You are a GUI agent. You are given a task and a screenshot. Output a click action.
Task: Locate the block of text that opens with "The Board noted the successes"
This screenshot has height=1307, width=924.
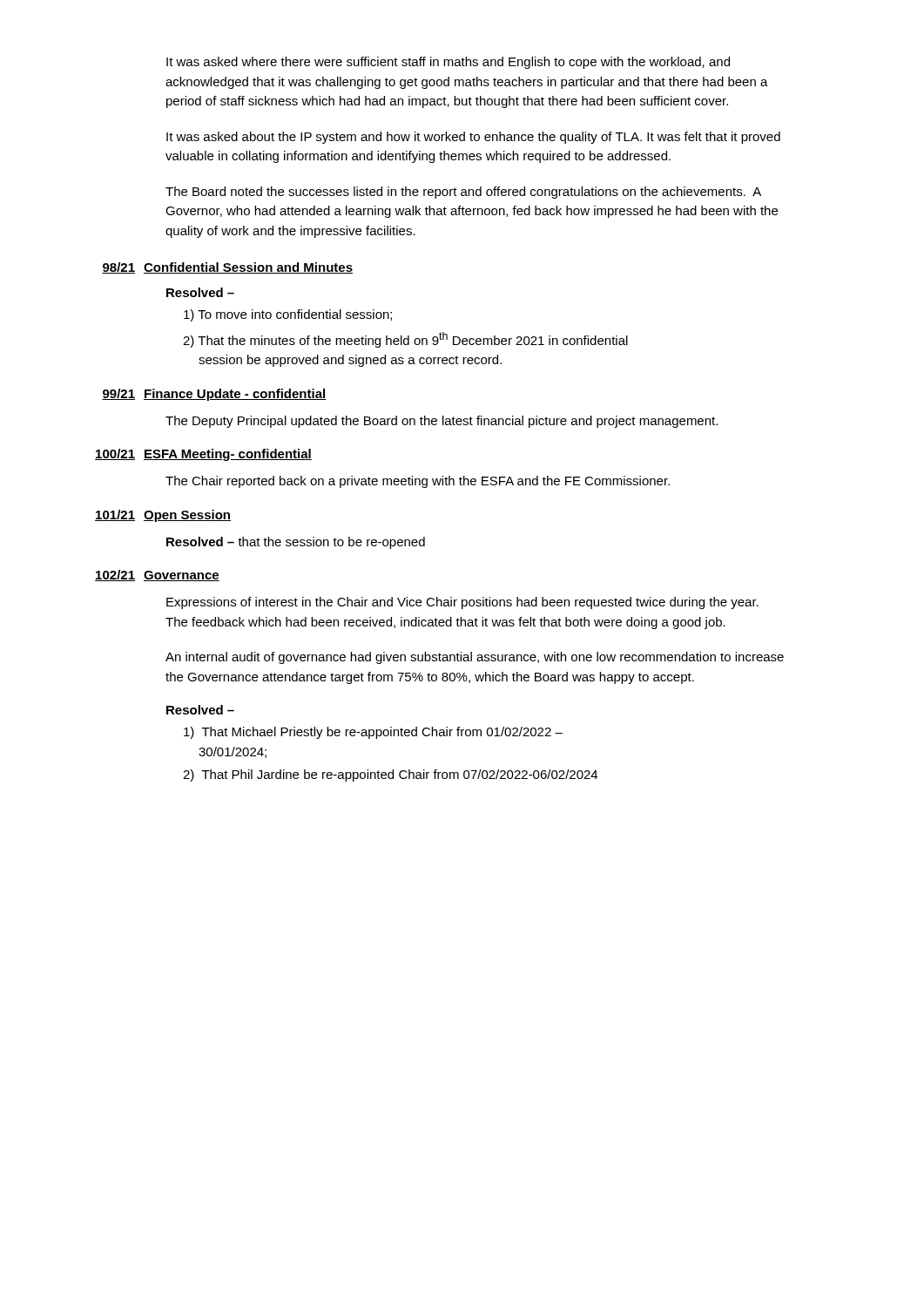pyautogui.click(x=472, y=210)
